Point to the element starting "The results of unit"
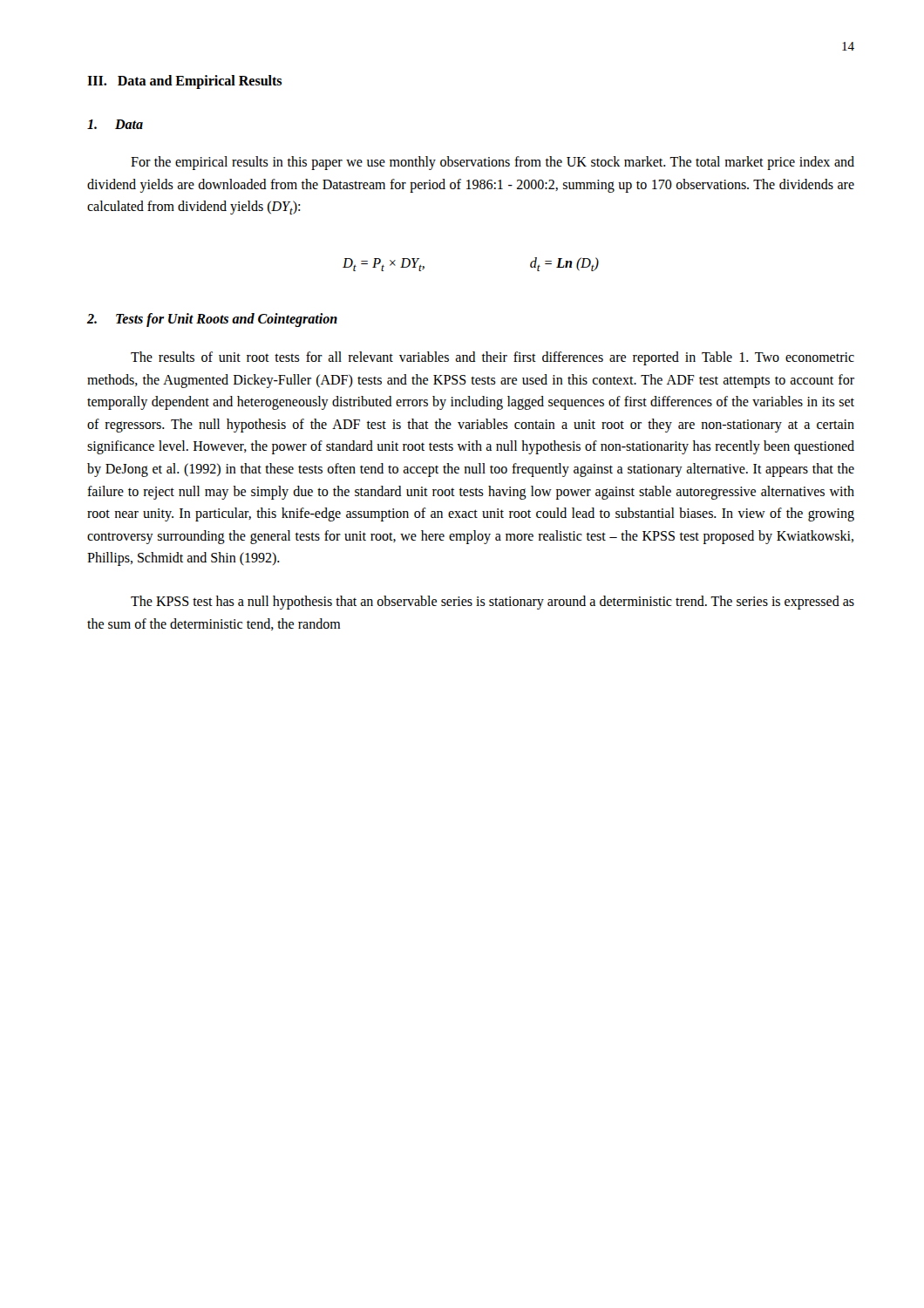 coord(471,457)
